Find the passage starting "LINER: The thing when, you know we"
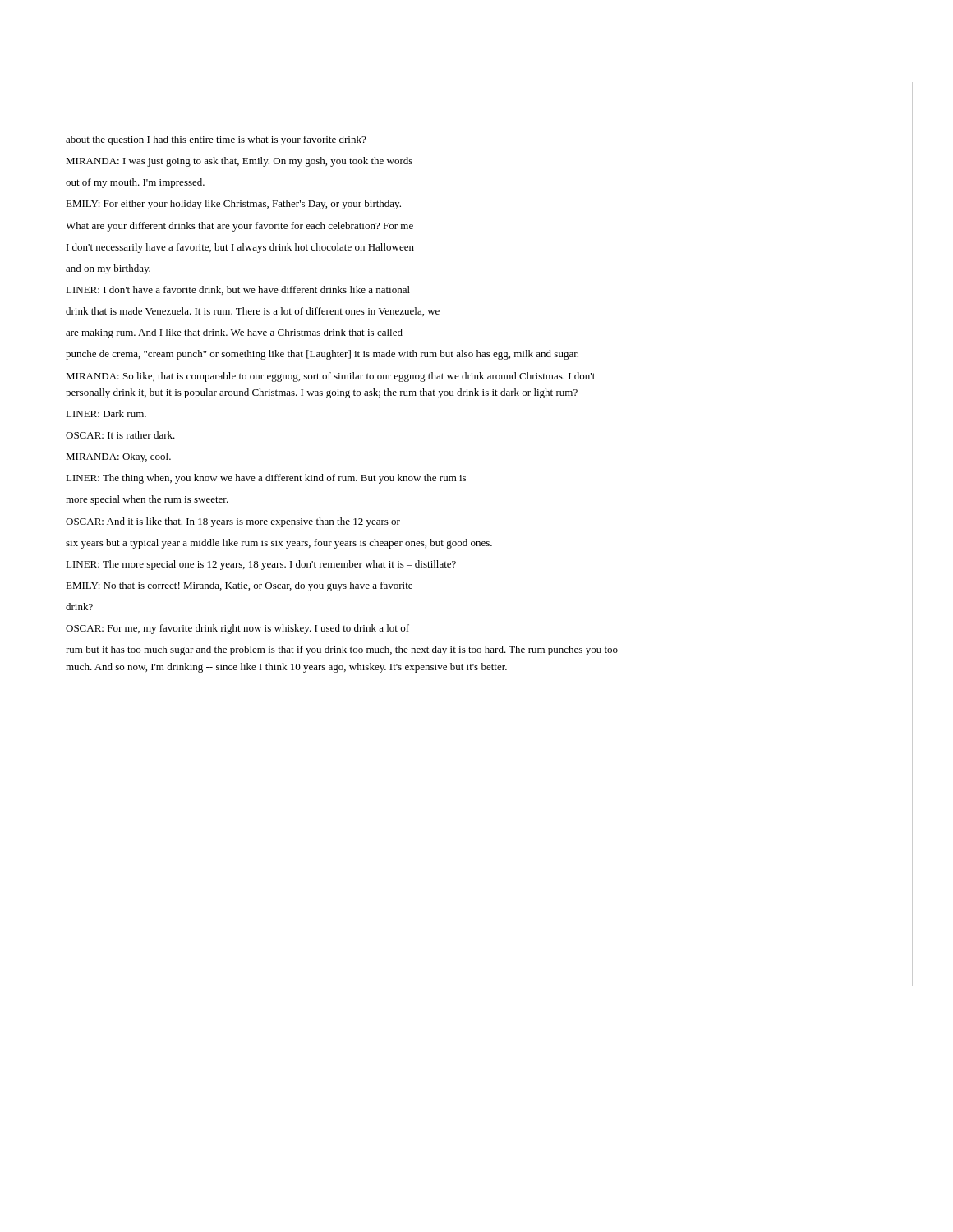 coord(266,478)
